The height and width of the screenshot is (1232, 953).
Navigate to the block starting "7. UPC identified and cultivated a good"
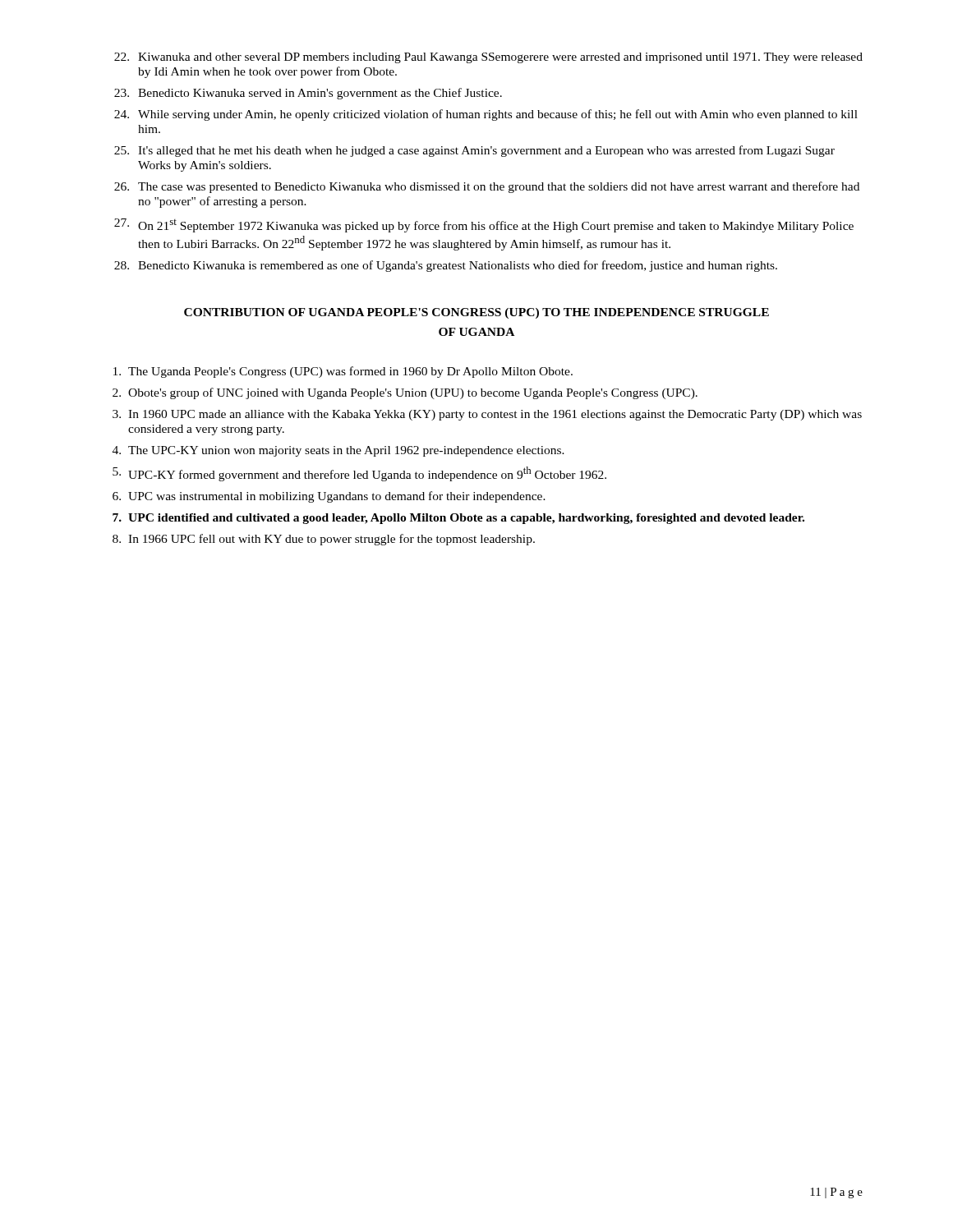[x=476, y=517]
